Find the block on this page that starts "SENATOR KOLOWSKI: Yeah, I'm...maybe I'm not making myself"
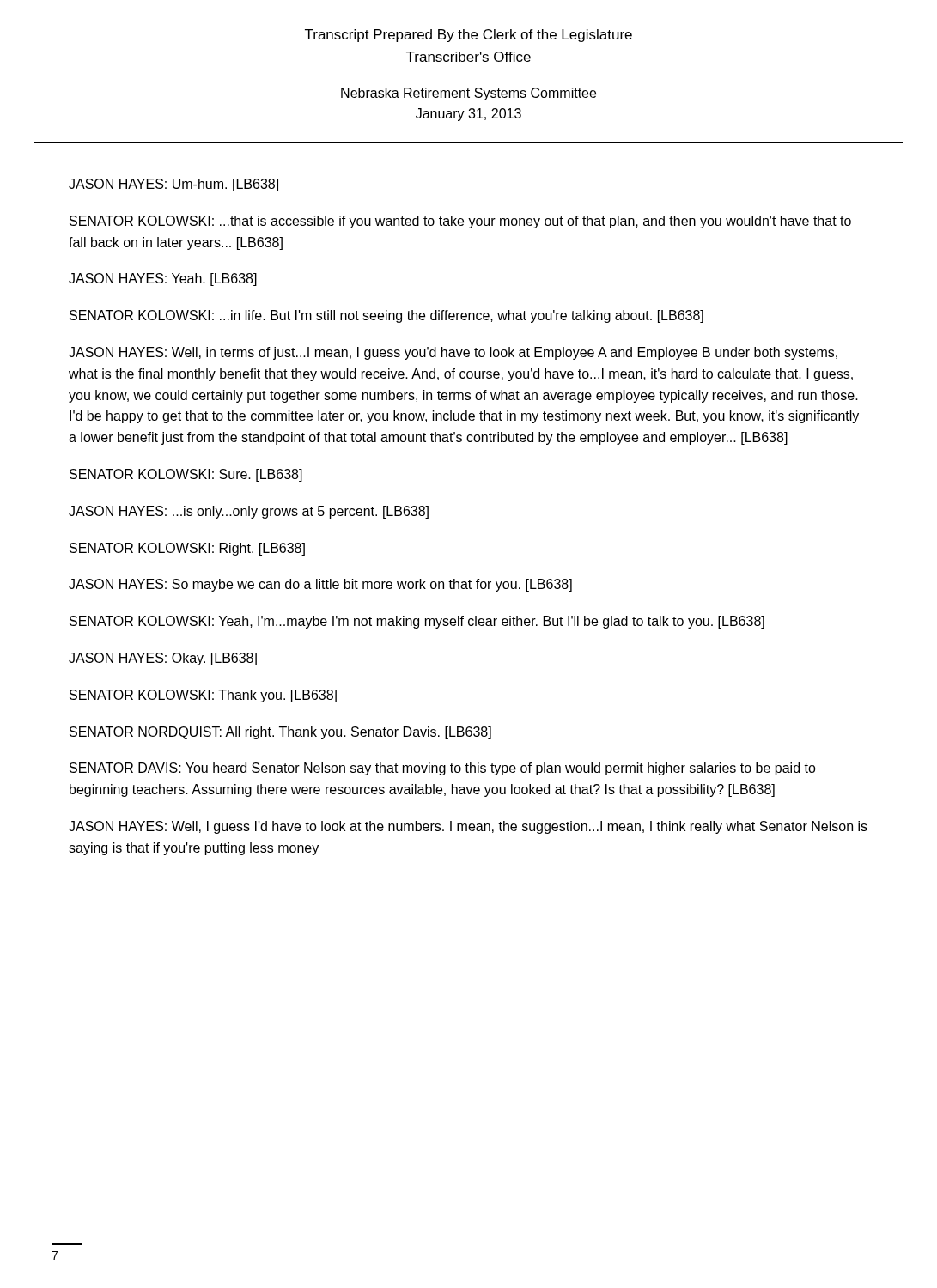The height and width of the screenshot is (1288, 937). click(417, 621)
